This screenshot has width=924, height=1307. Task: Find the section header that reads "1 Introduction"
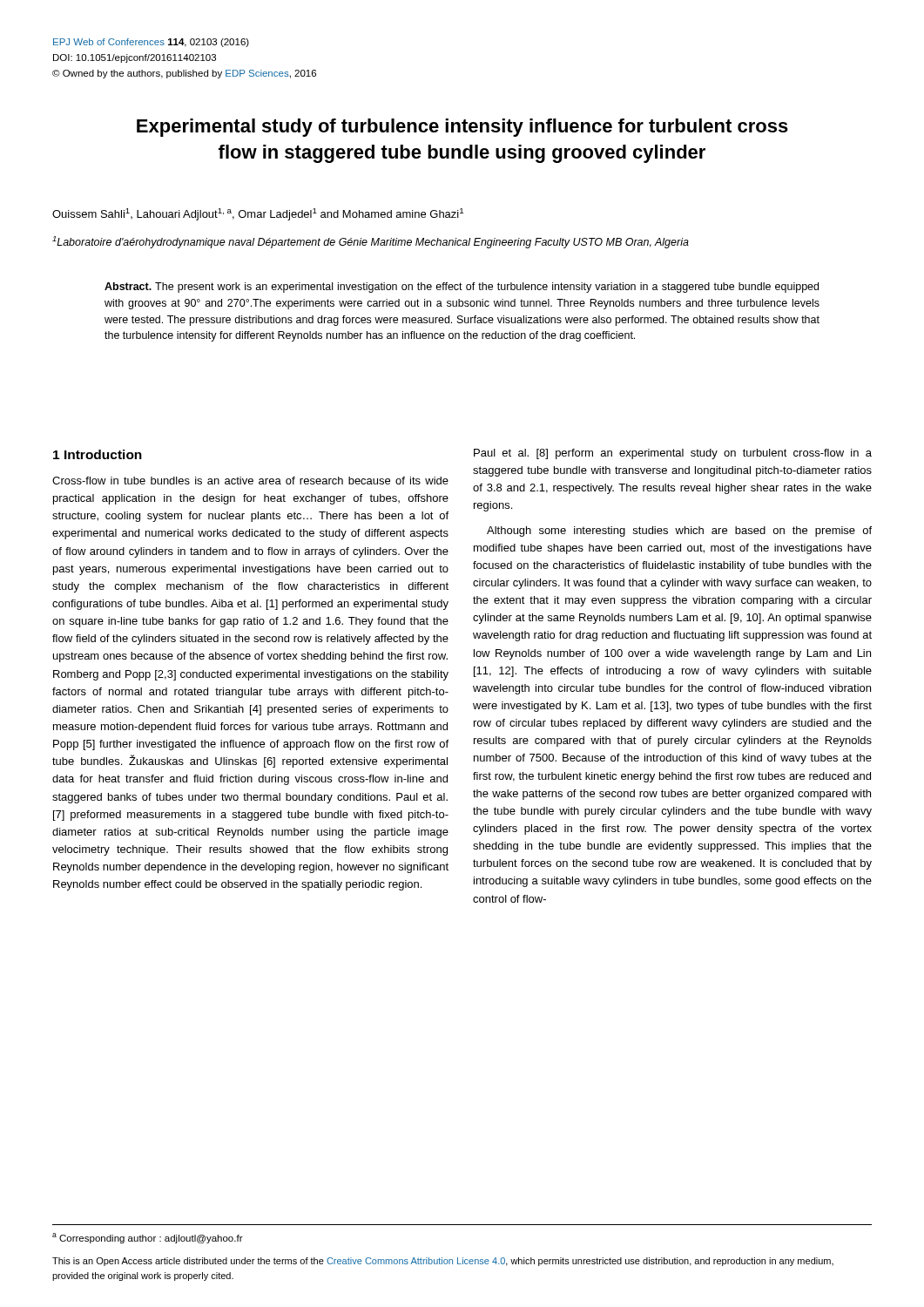click(x=97, y=454)
